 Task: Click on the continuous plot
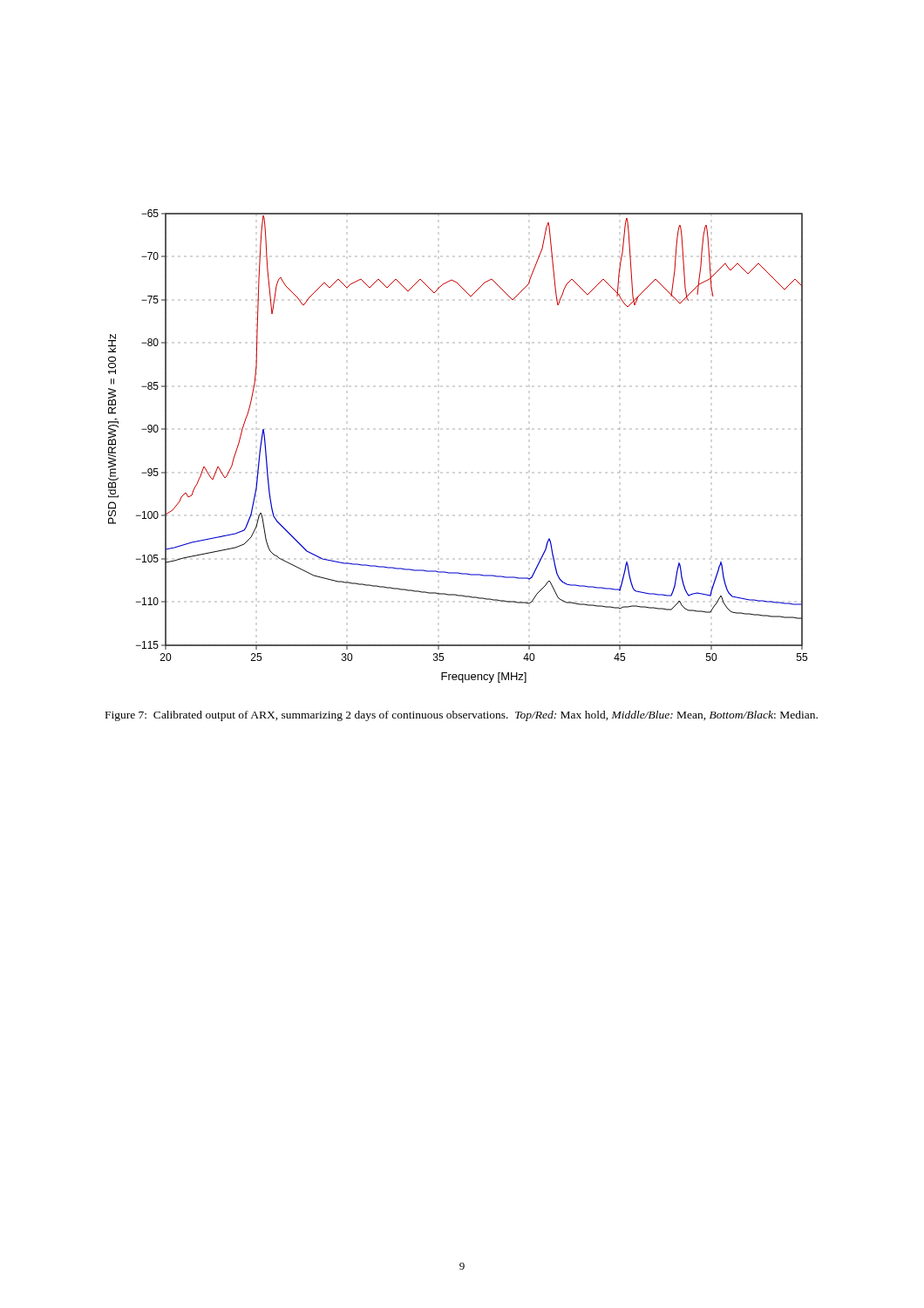(462, 446)
